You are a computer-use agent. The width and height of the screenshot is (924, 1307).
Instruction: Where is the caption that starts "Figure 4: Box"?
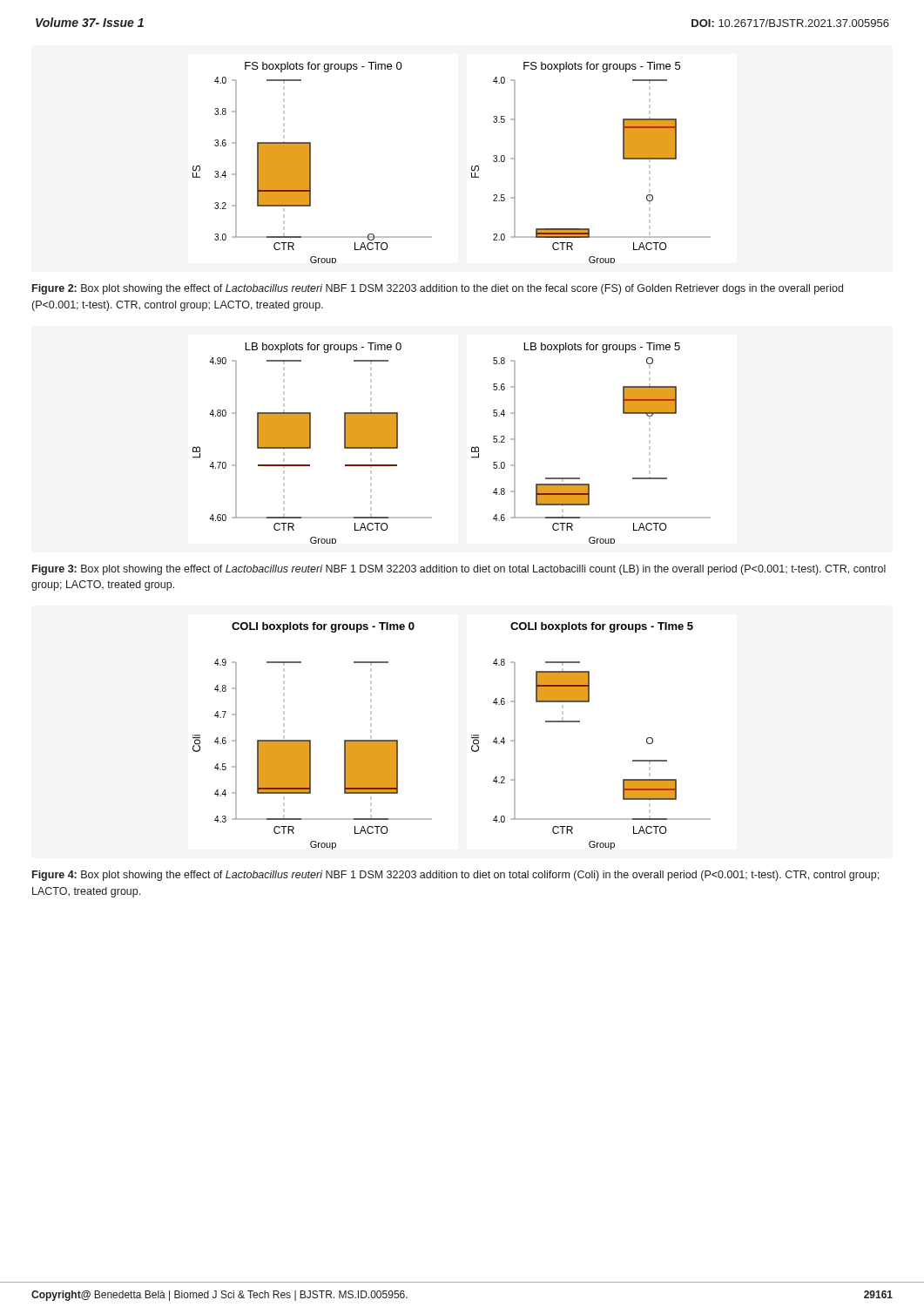click(456, 883)
